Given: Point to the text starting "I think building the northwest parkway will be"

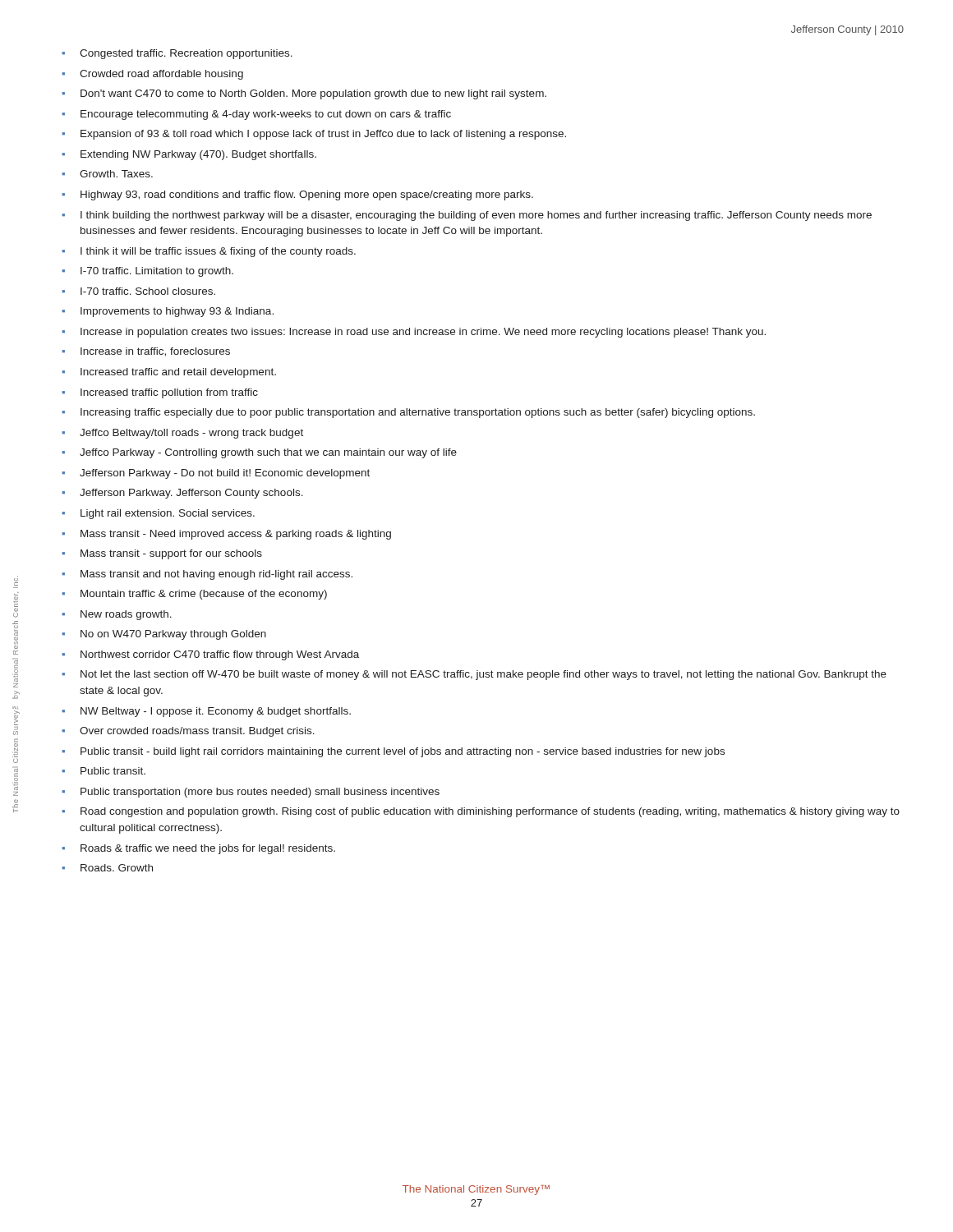Looking at the screenshot, I should pyautogui.click(x=476, y=222).
